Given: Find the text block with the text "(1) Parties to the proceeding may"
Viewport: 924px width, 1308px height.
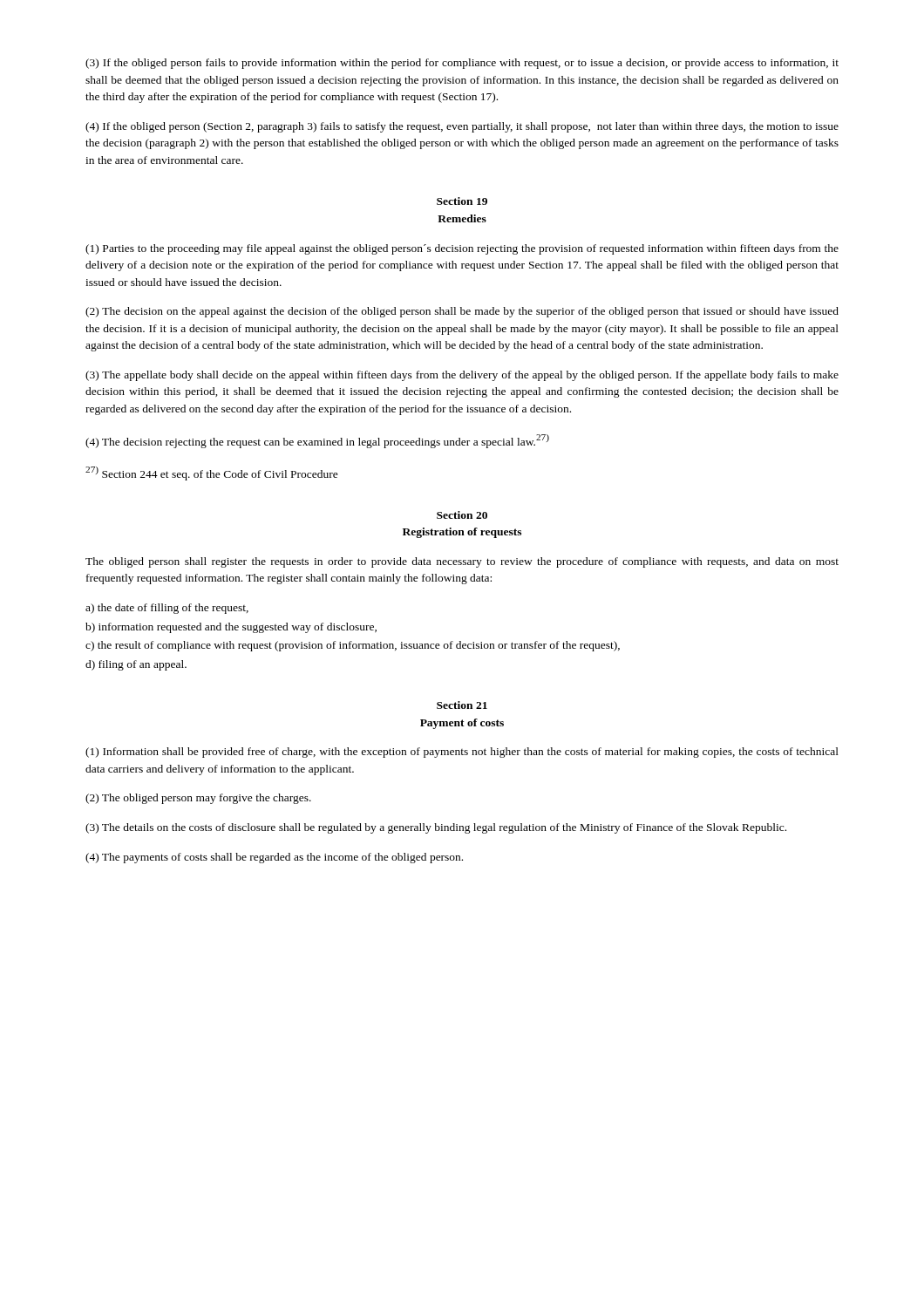Looking at the screenshot, I should pyautogui.click(x=462, y=265).
